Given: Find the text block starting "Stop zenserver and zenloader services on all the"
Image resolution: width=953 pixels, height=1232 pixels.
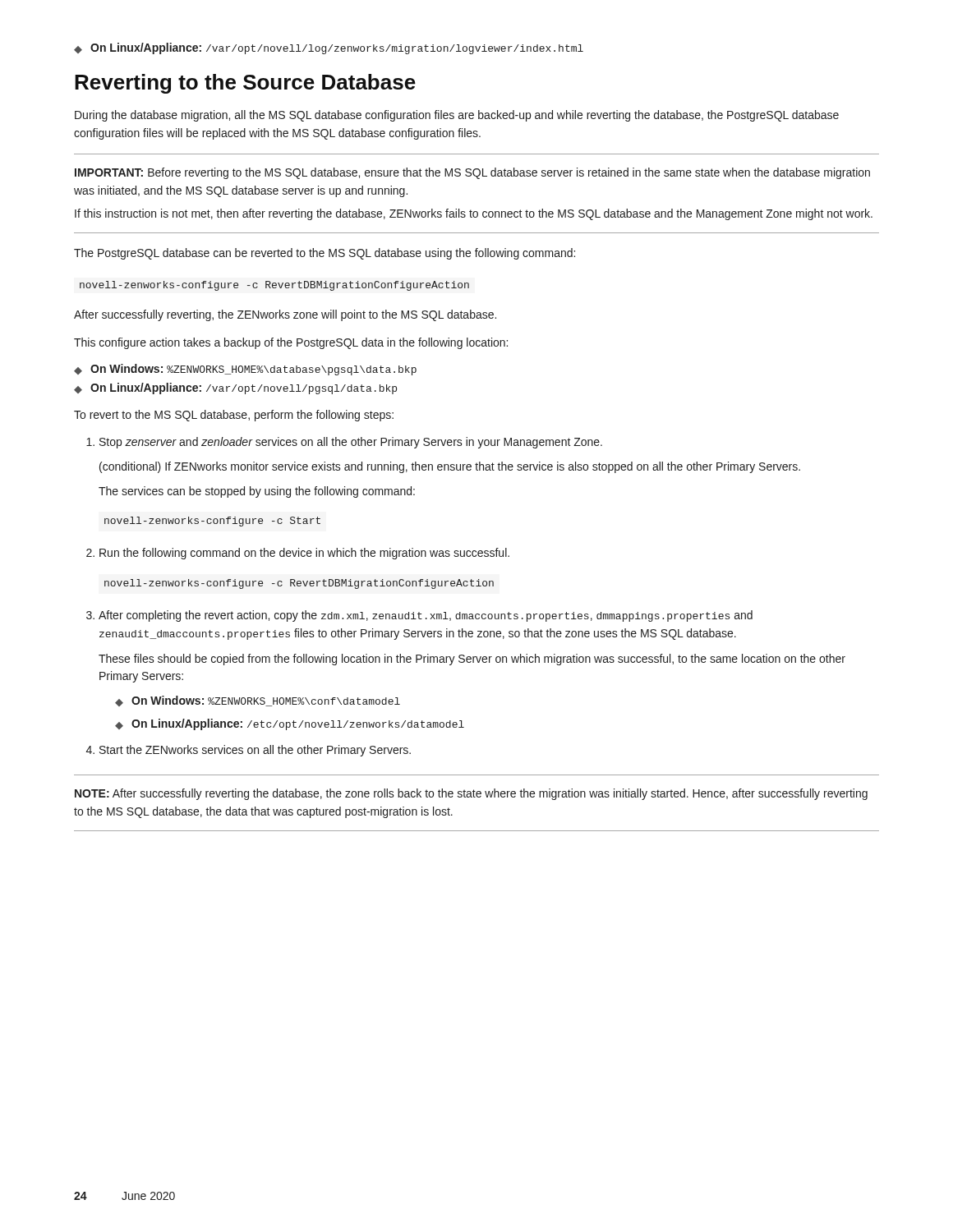Looking at the screenshot, I should [x=351, y=443].
